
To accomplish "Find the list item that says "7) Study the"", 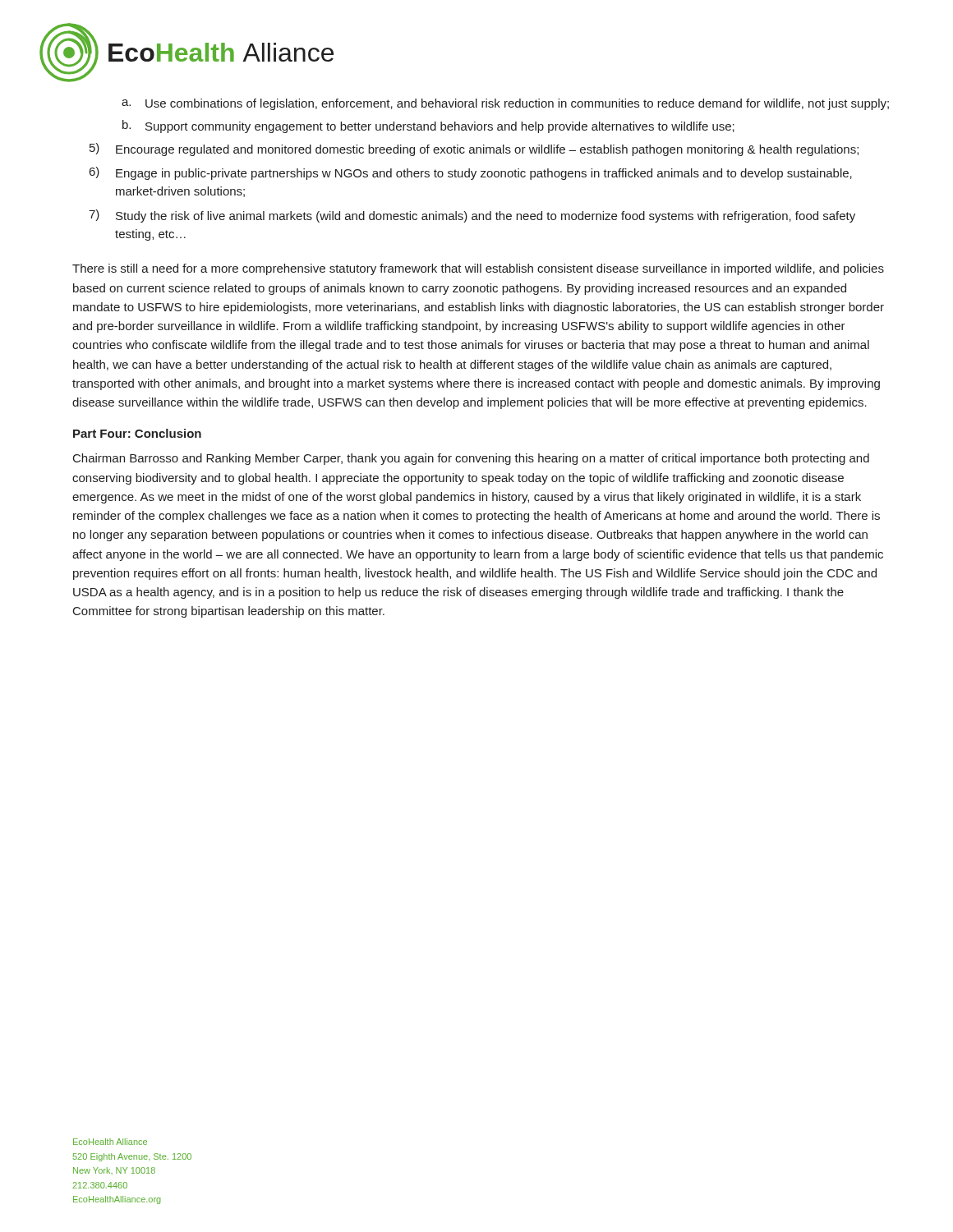I will click(491, 225).
